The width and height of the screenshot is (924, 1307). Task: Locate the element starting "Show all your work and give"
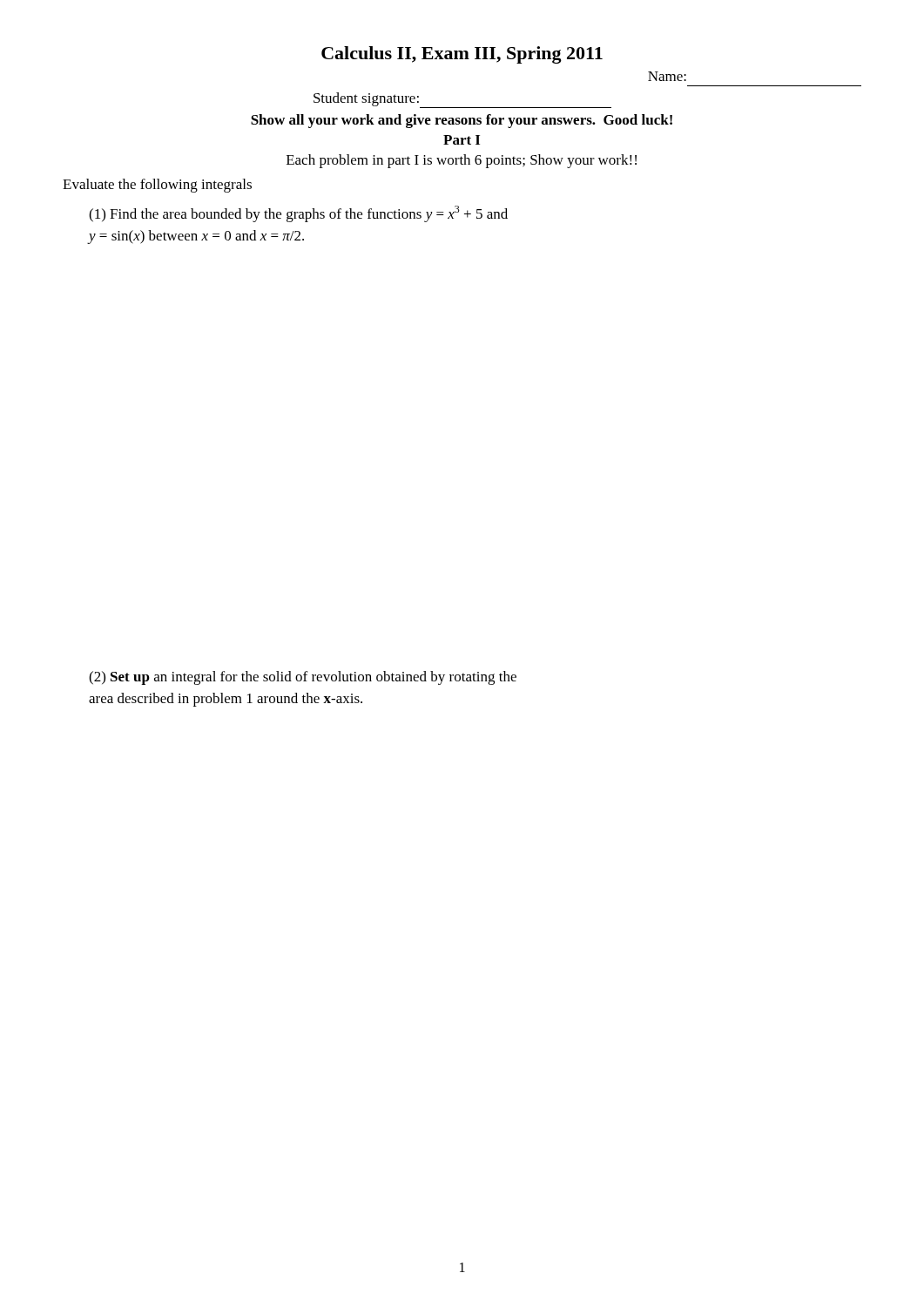pyautogui.click(x=462, y=120)
